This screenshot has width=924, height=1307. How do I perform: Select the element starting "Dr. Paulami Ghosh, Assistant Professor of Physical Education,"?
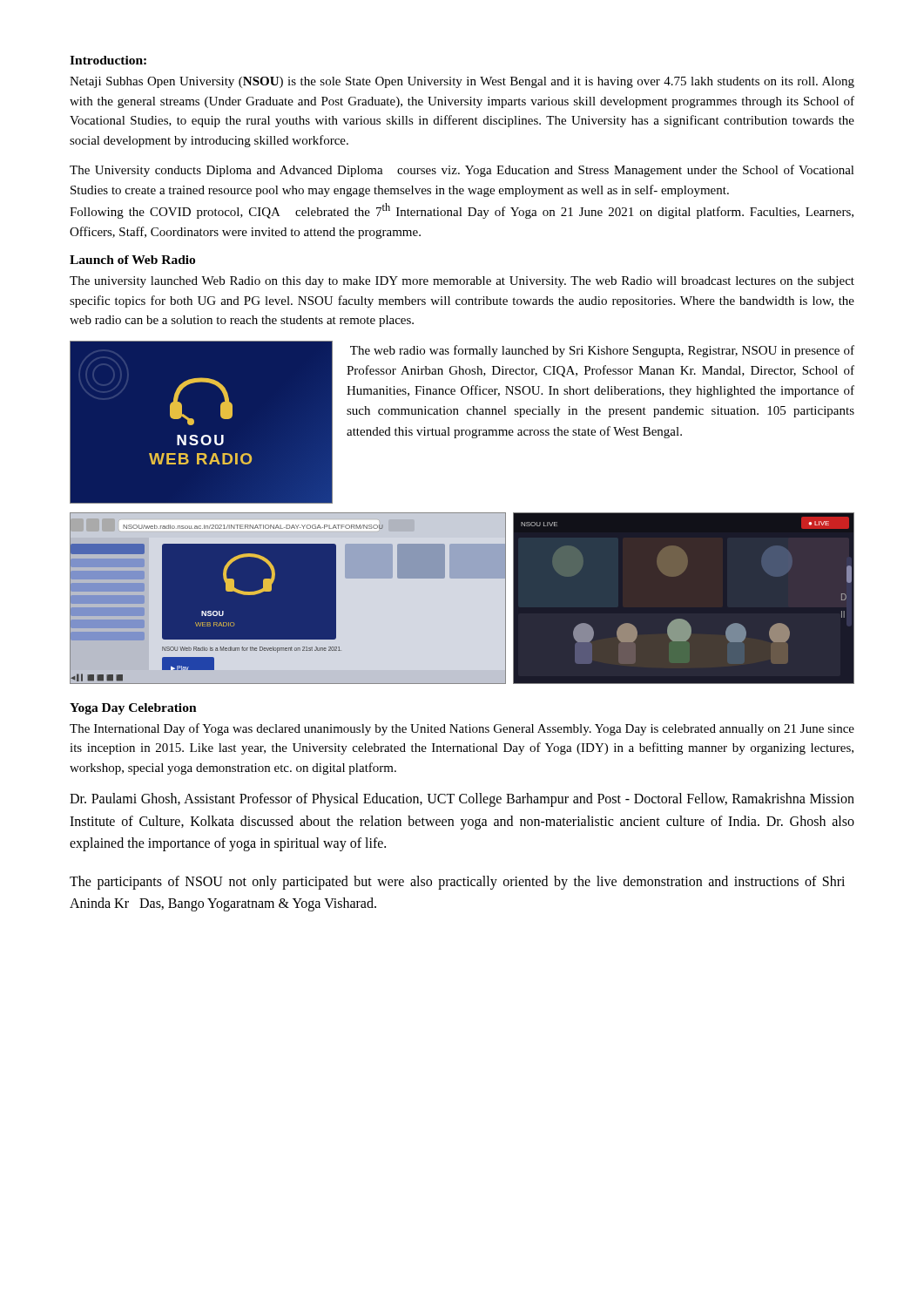click(x=462, y=821)
